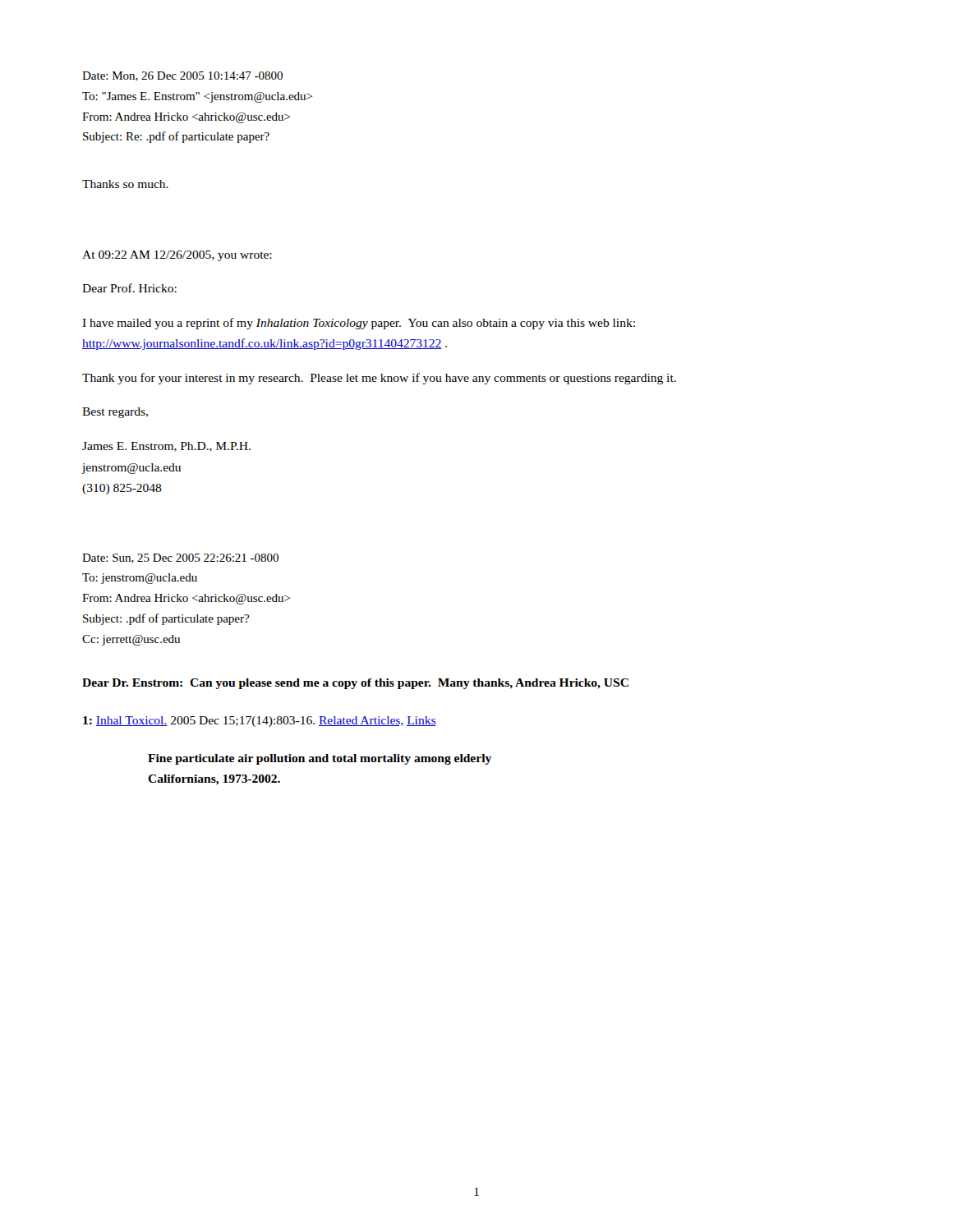Where is the title that starts "Fine particulate air pollution and total"?
This screenshot has width=953, height=1232.
point(320,768)
